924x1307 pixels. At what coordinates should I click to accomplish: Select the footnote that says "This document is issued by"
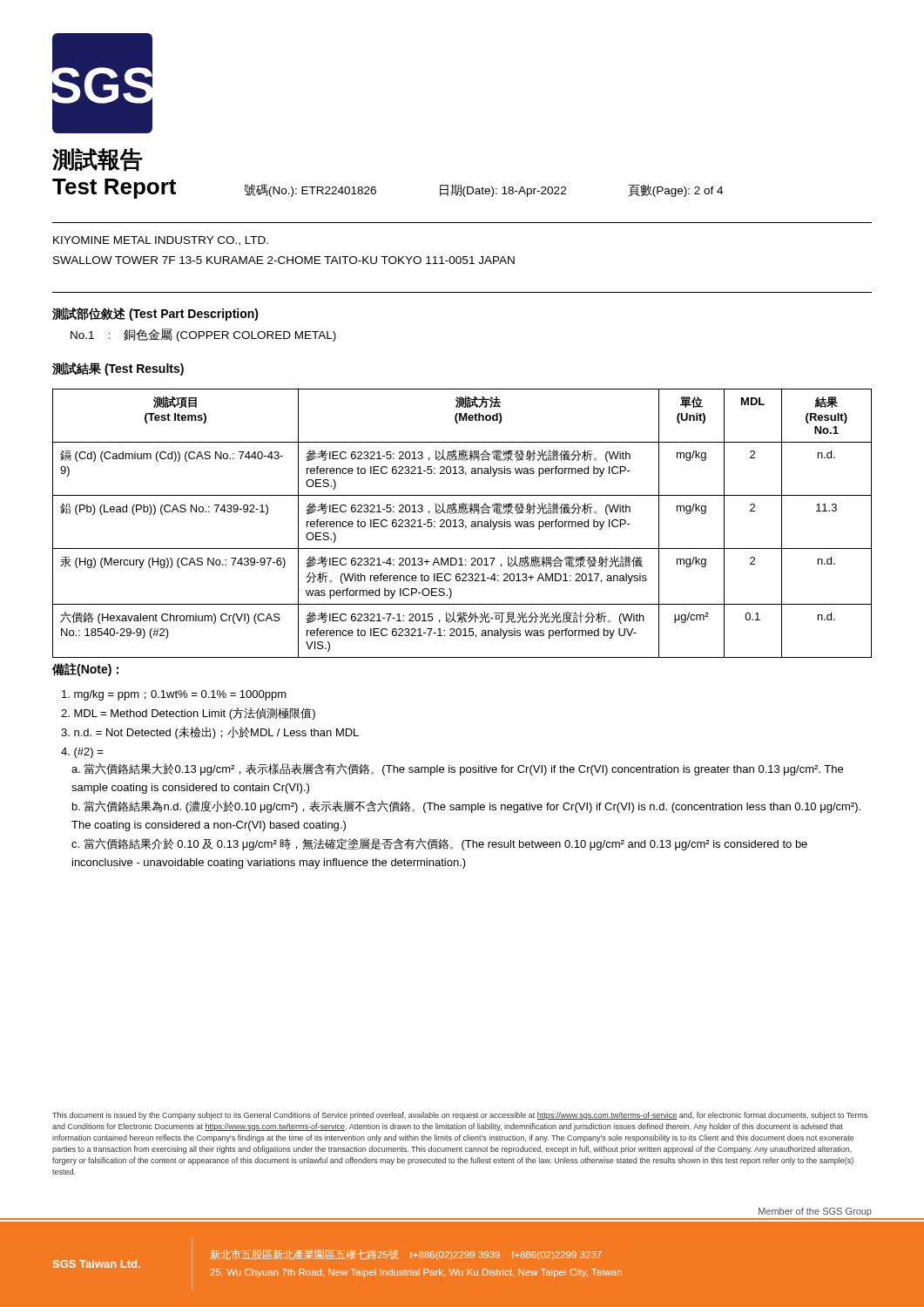coord(460,1143)
